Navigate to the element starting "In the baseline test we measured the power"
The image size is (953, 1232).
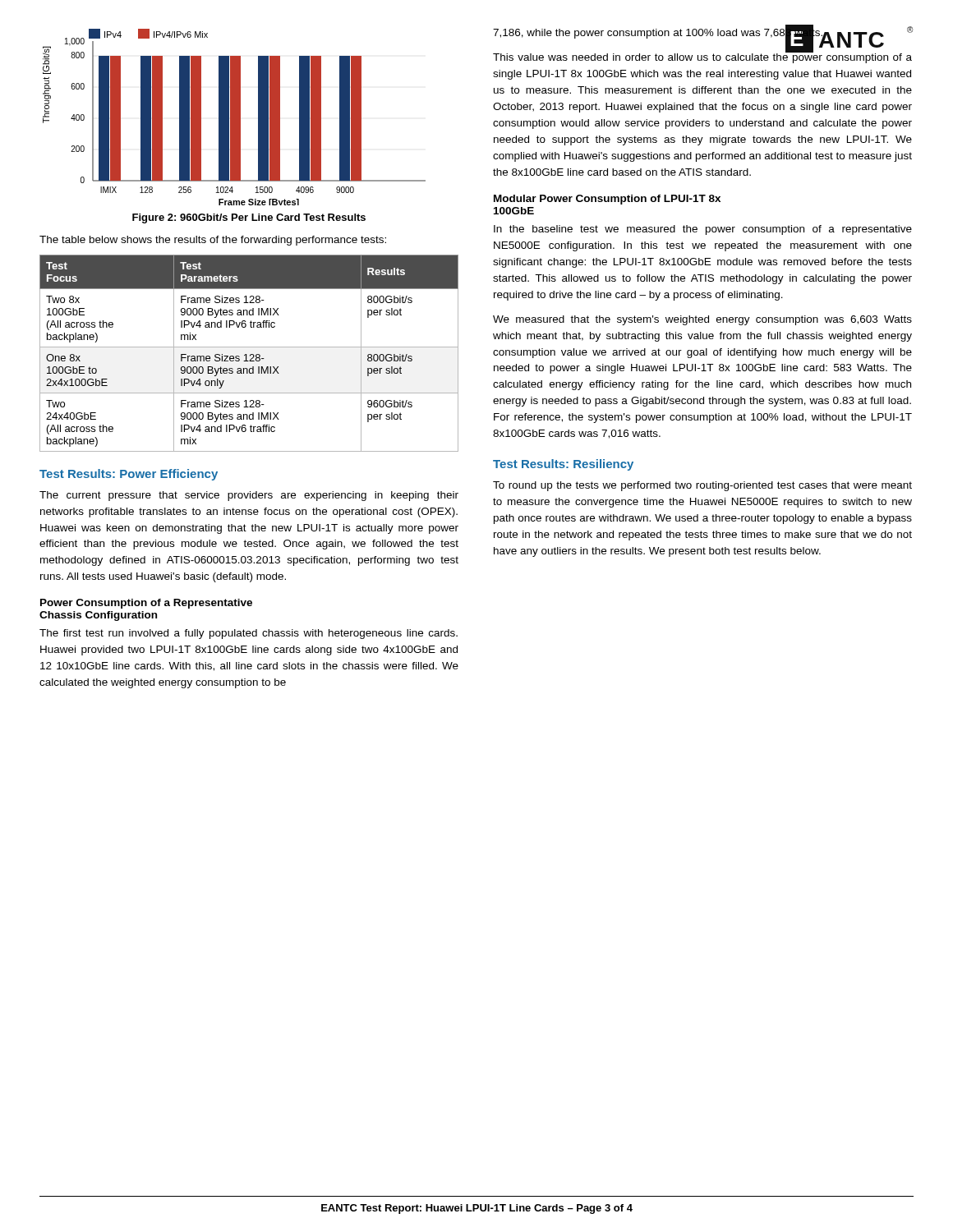coord(702,261)
